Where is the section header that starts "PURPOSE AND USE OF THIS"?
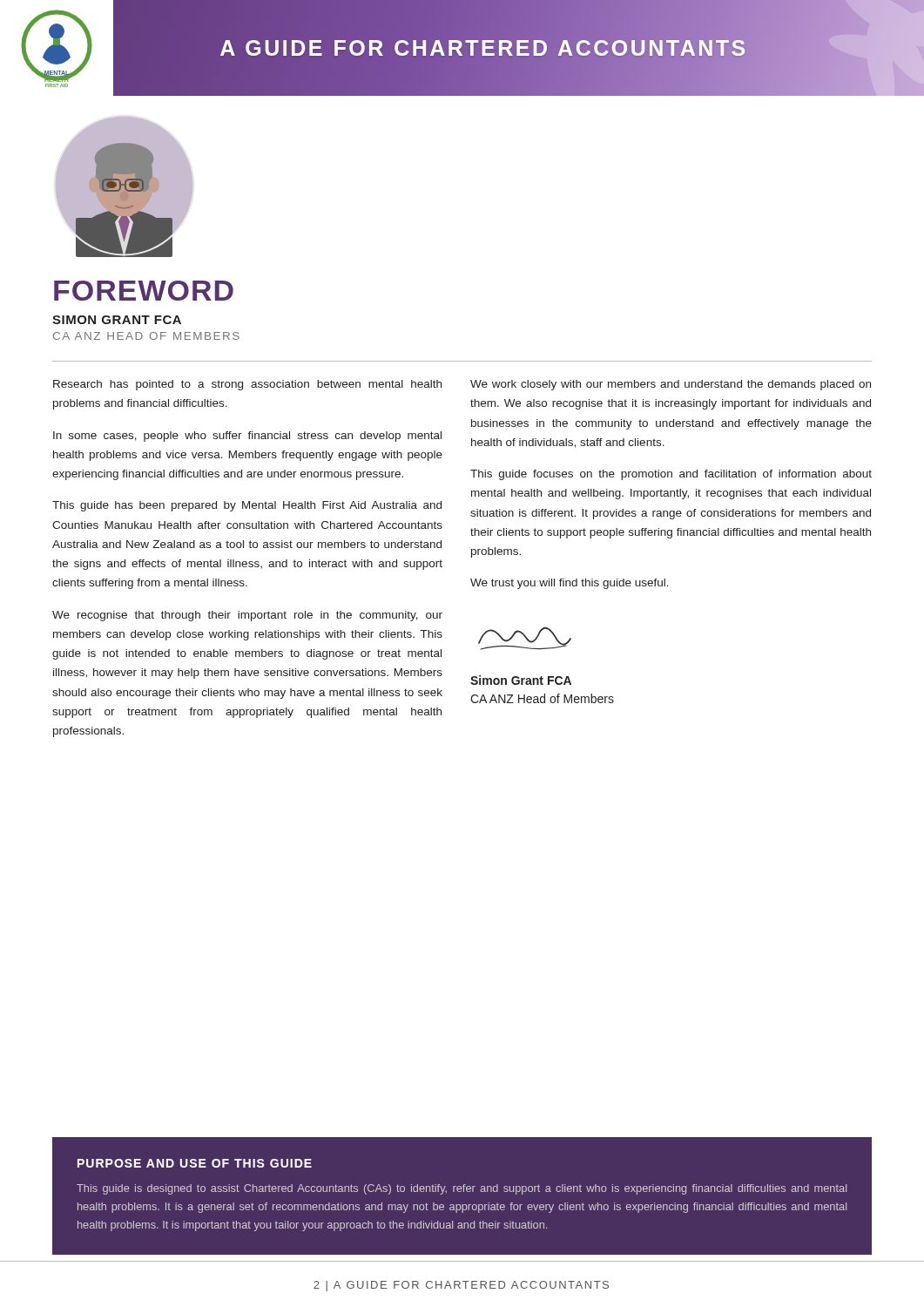924x1307 pixels. pyautogui.click(x=462, y=1202)
